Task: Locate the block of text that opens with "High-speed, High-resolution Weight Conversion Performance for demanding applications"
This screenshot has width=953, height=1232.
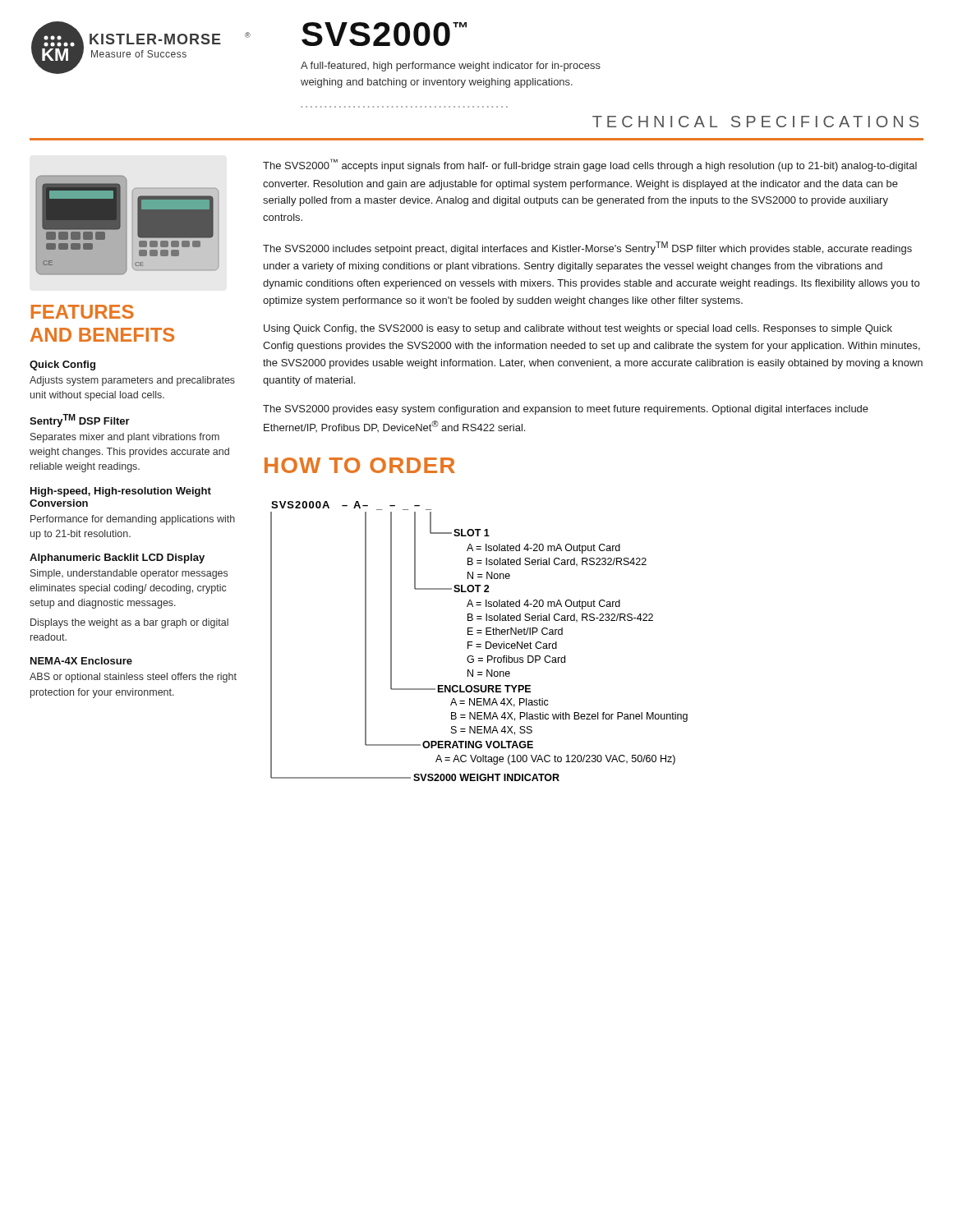Action: pyautogui.click(x=133, y=513)
